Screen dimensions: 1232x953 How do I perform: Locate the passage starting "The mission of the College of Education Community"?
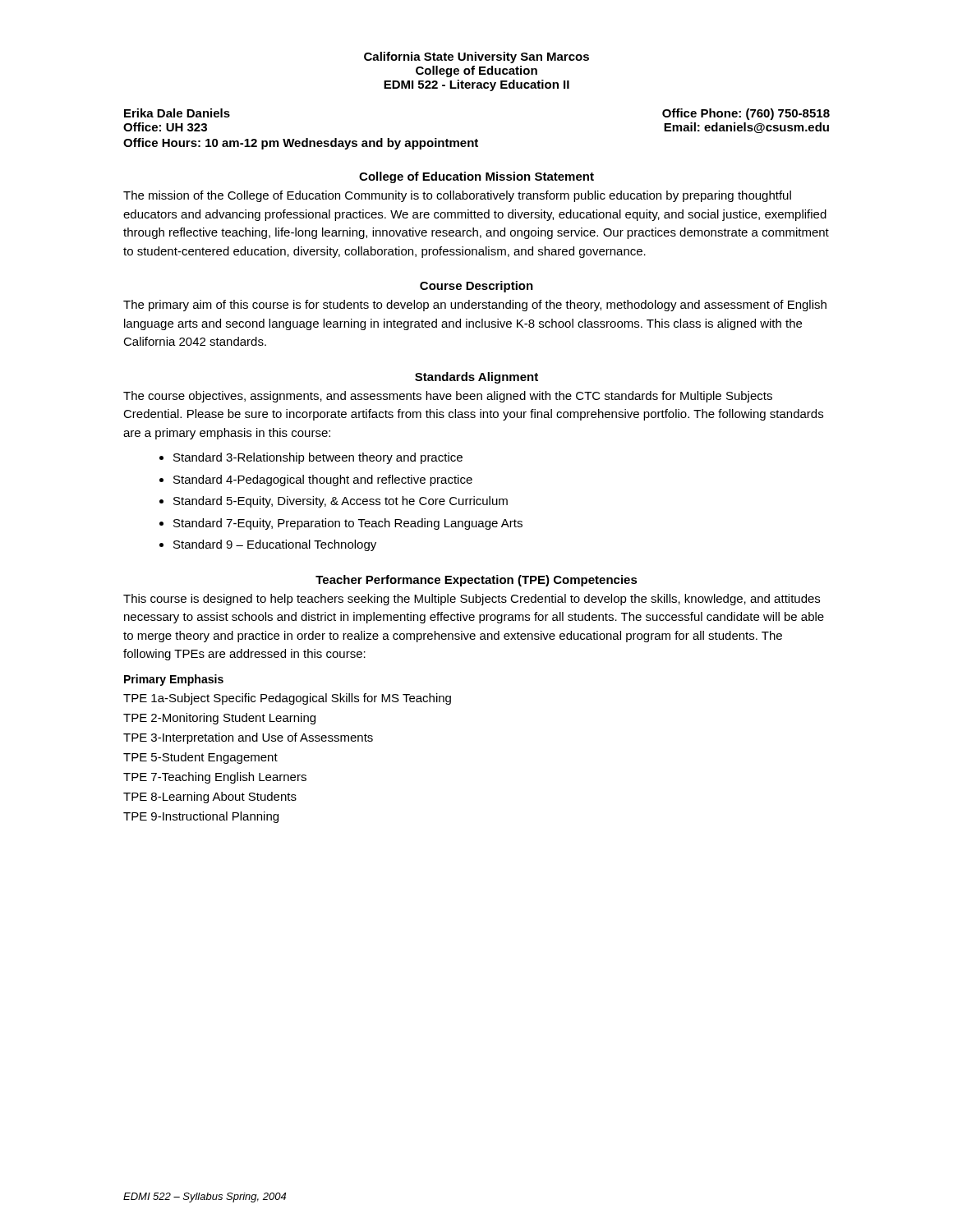point(476,223)
